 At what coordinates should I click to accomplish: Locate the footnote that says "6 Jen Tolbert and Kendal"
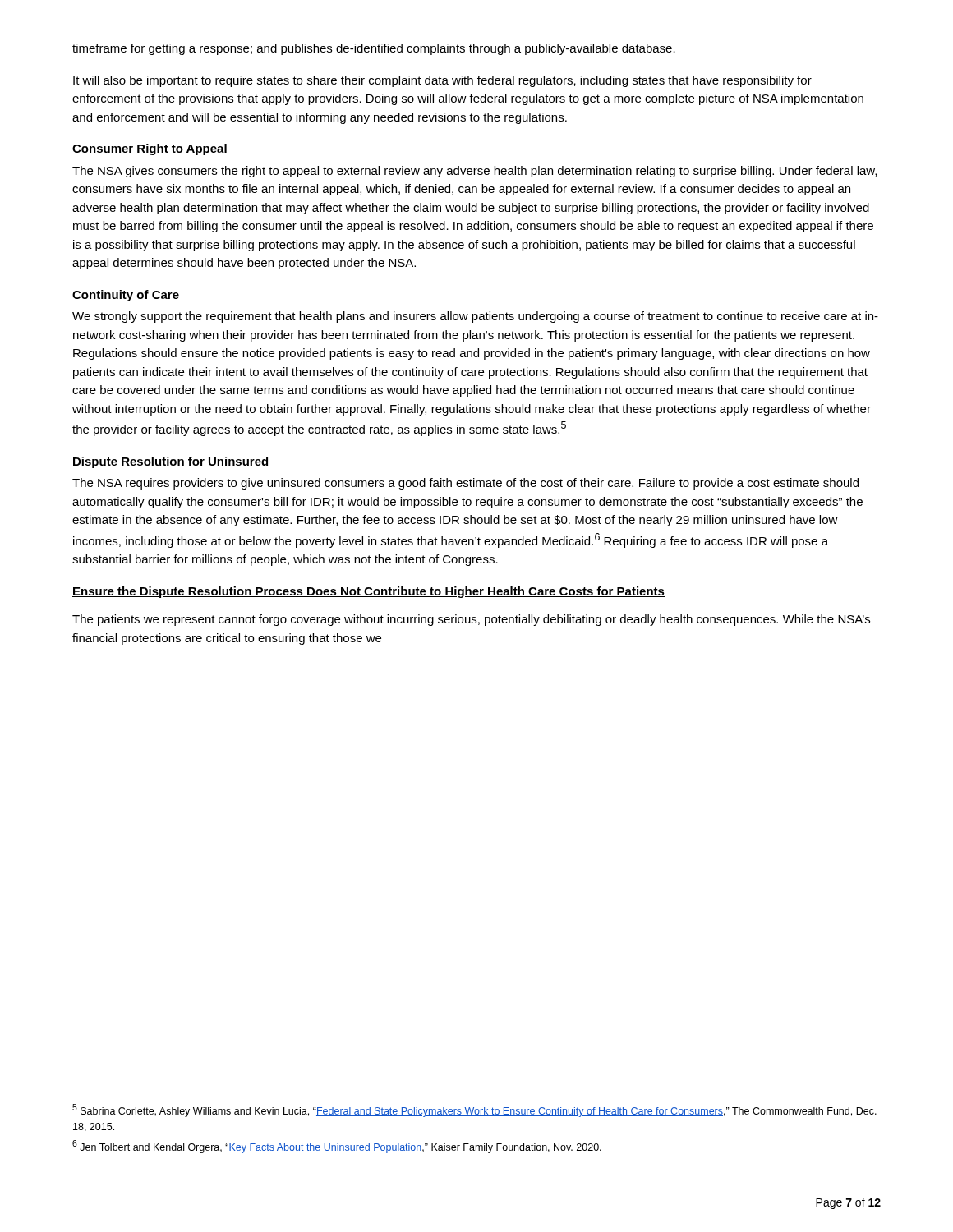pyautogui.click(x=476, y=1146)
